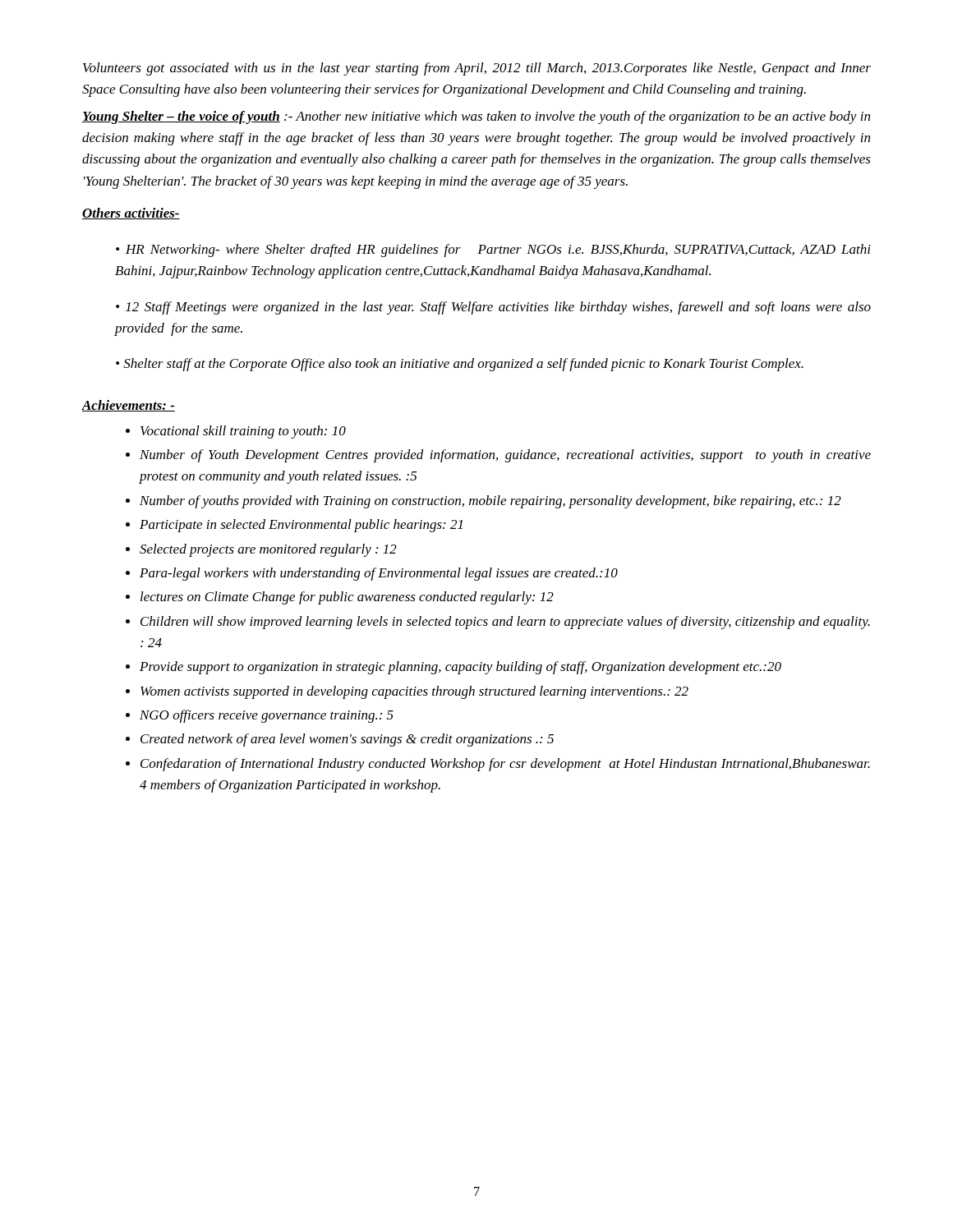Navigate to the block starting "Volunteers got associated with us"
This screenshot has width=953, height=1232.
coord(476,79)
